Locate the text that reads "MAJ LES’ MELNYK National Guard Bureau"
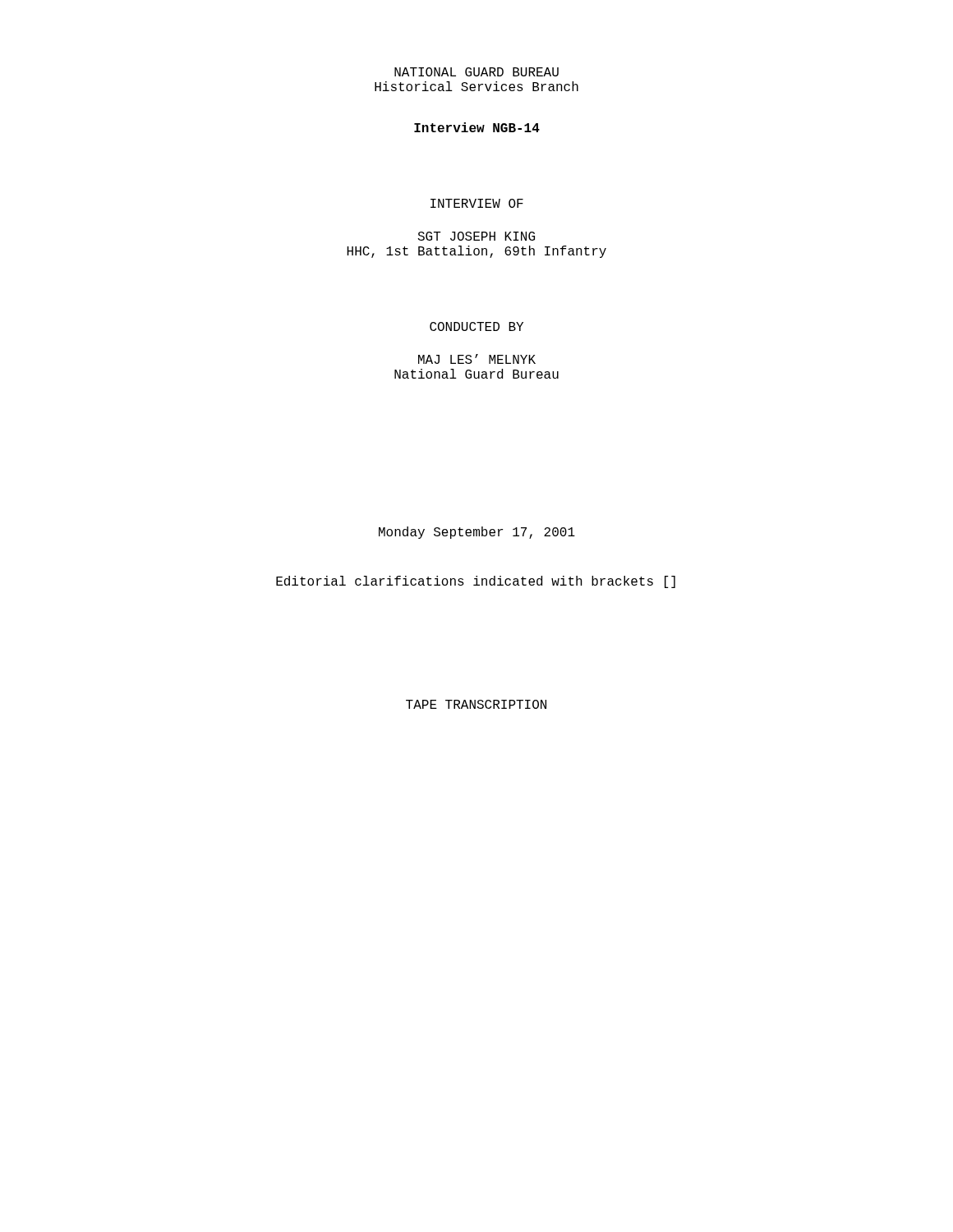 [x=476, y=368]
